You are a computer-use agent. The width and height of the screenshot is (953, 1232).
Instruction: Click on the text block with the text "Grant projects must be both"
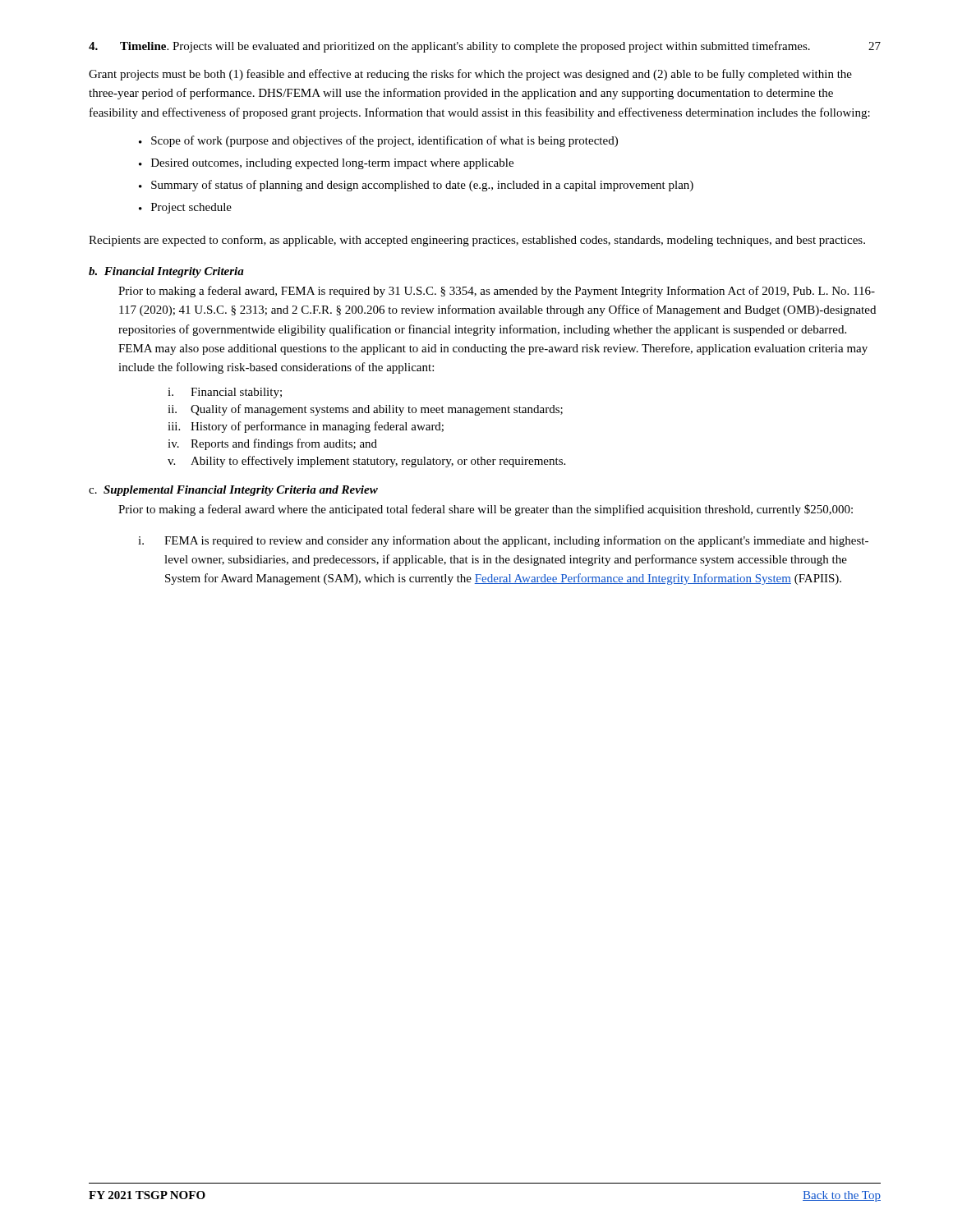(480, 93)
